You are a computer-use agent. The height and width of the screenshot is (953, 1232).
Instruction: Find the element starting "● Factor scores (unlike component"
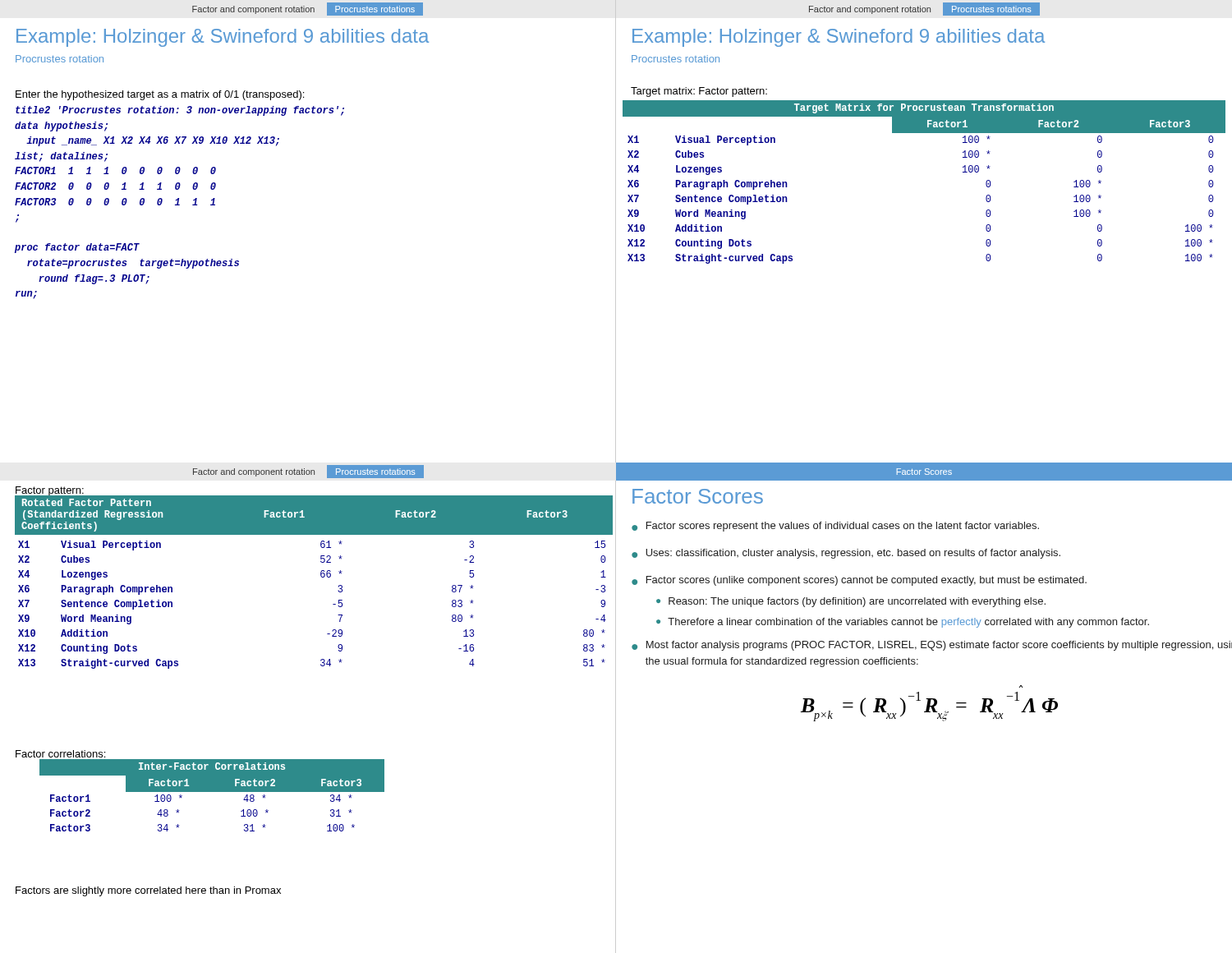click(859, 582)
